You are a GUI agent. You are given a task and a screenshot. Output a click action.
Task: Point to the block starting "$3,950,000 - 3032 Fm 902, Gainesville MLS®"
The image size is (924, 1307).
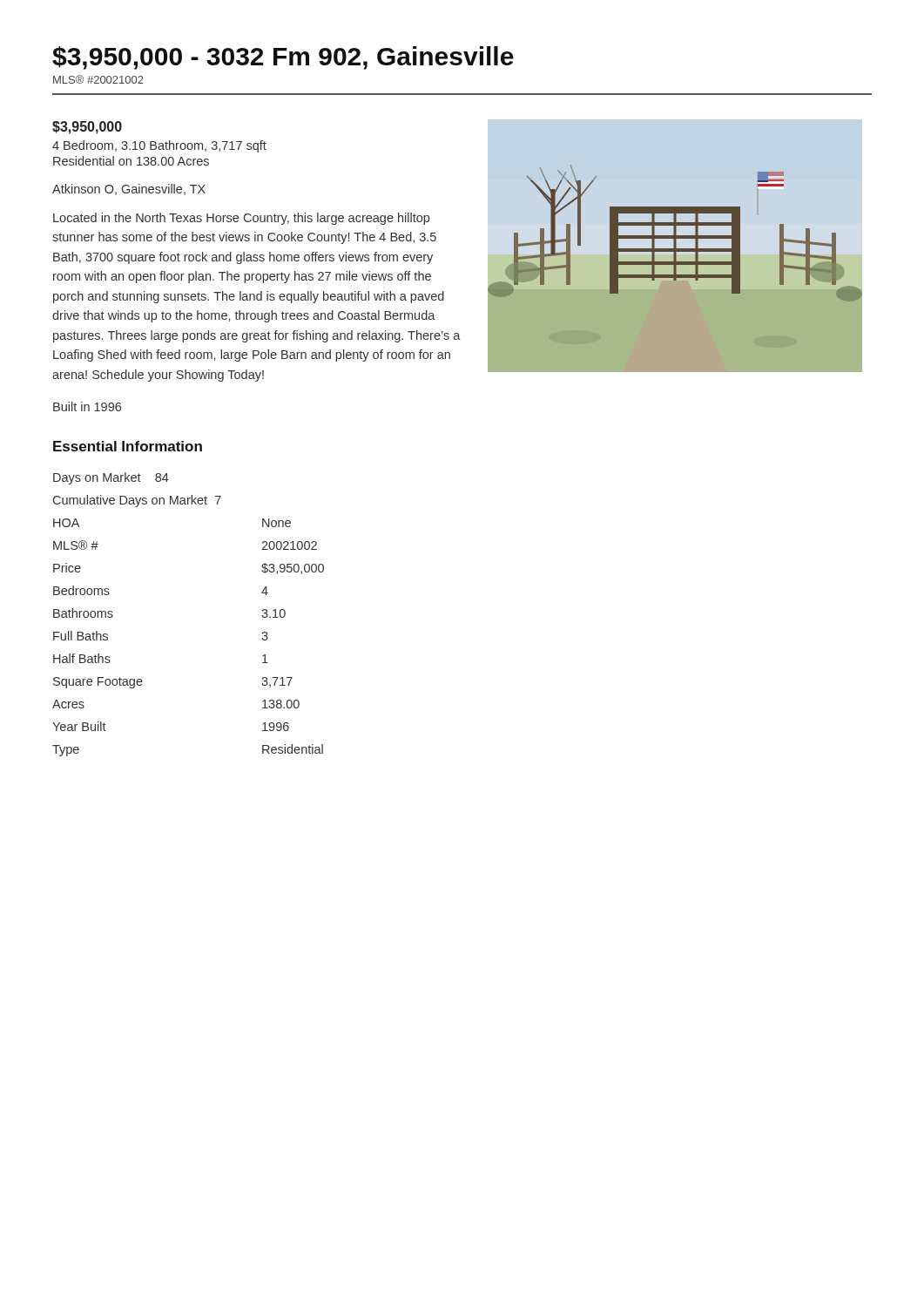click(x=462, y=64)
